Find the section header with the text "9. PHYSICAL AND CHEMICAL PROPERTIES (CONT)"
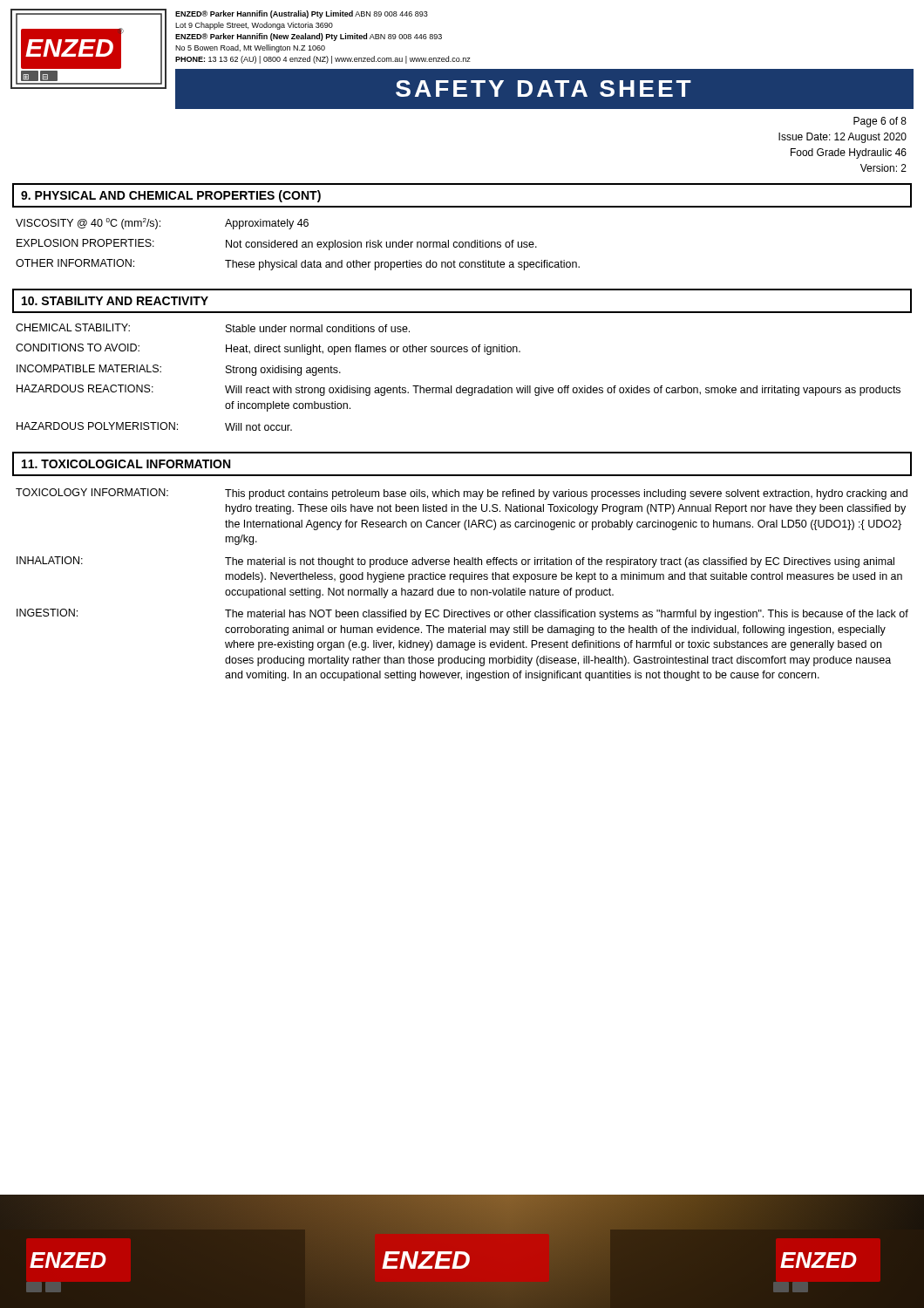The width and height of the screenshot is (924, 1308). [171, 196]
